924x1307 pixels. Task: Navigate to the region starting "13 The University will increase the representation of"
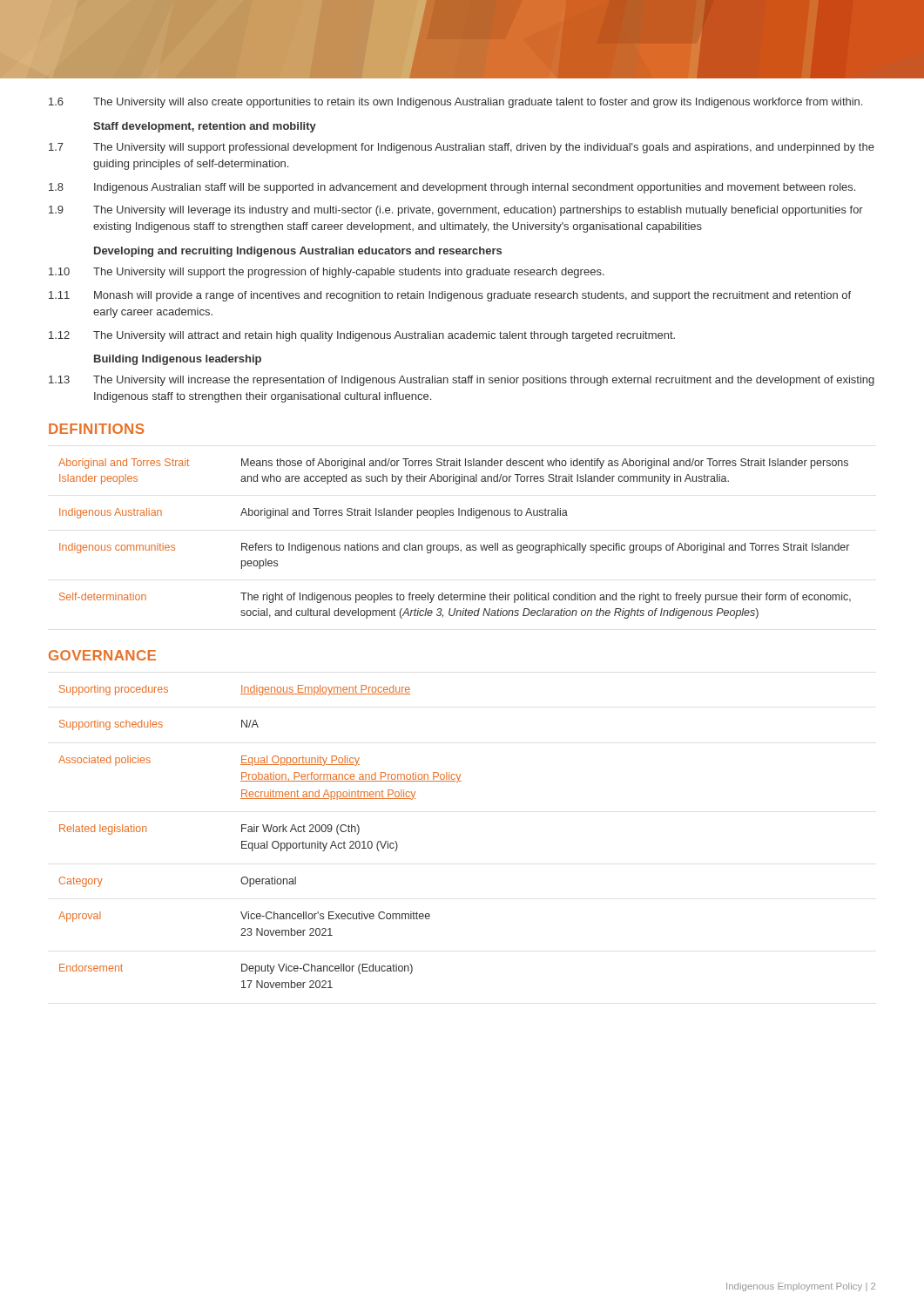[x=462, y=389]
